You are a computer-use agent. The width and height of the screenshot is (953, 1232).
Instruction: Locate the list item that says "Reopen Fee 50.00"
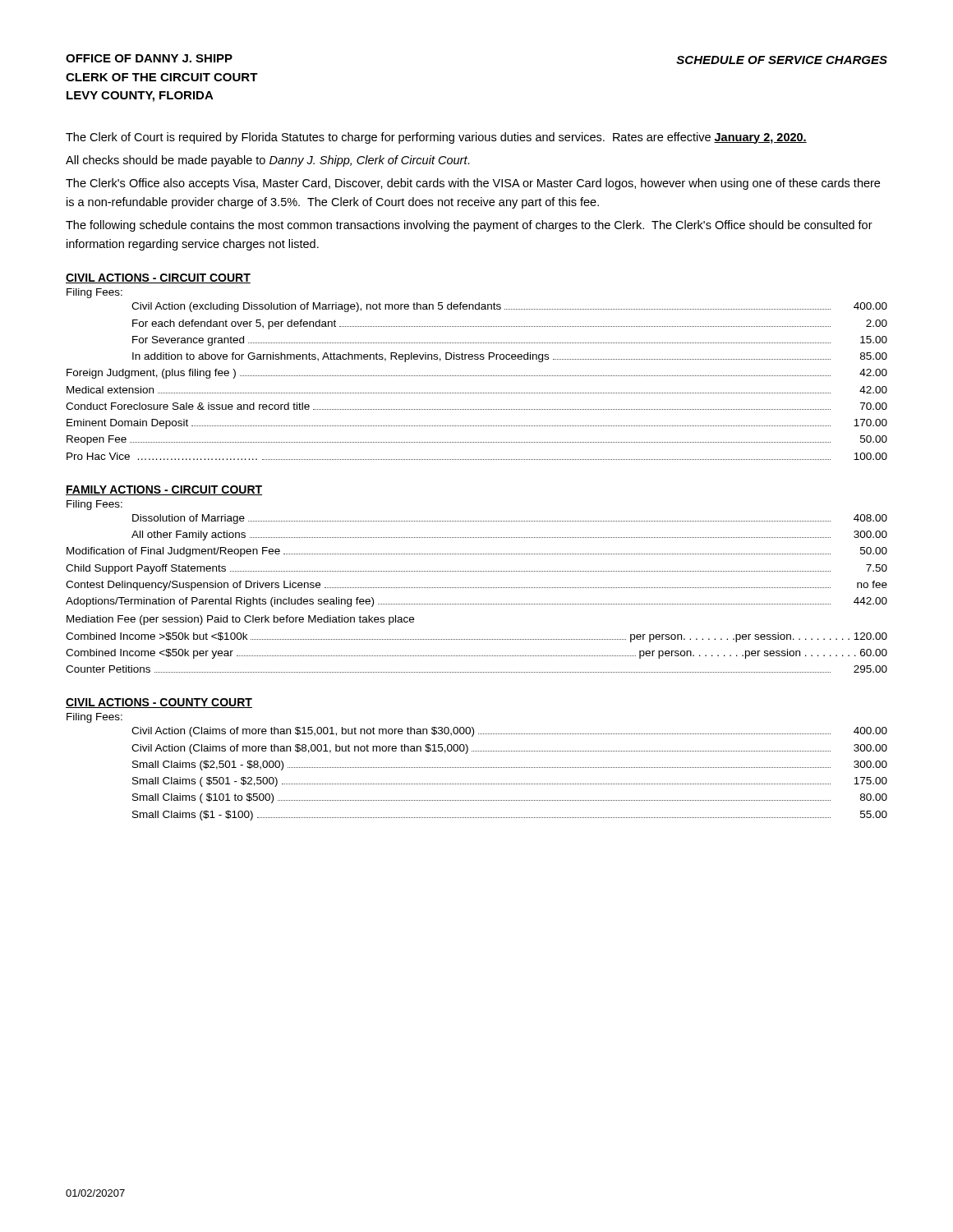tap(476, 440)
